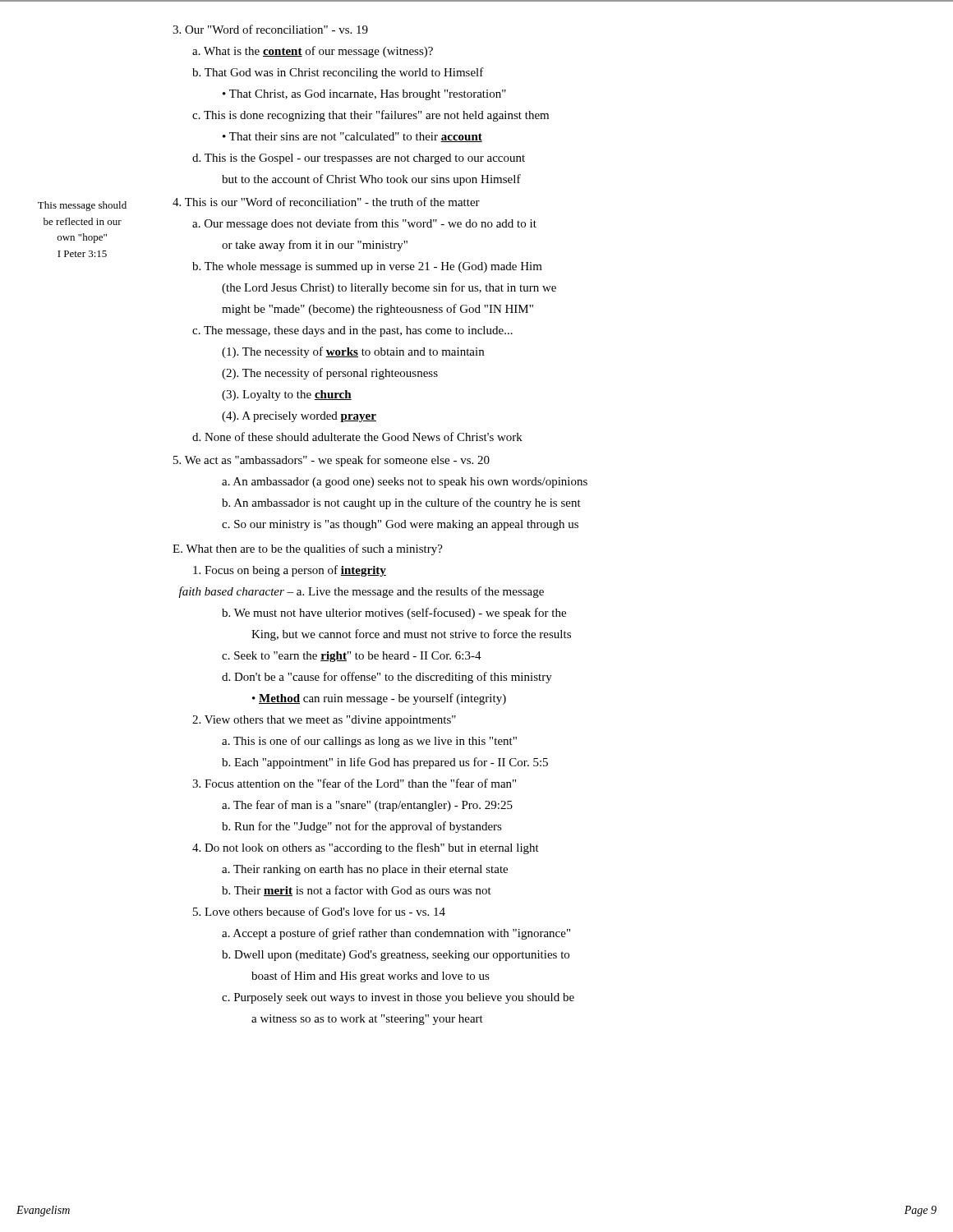This screenshot has height=1232, width=953.
Task: Where does it say "Focus on being a person of integrity"?
Action: coord(289,570)
